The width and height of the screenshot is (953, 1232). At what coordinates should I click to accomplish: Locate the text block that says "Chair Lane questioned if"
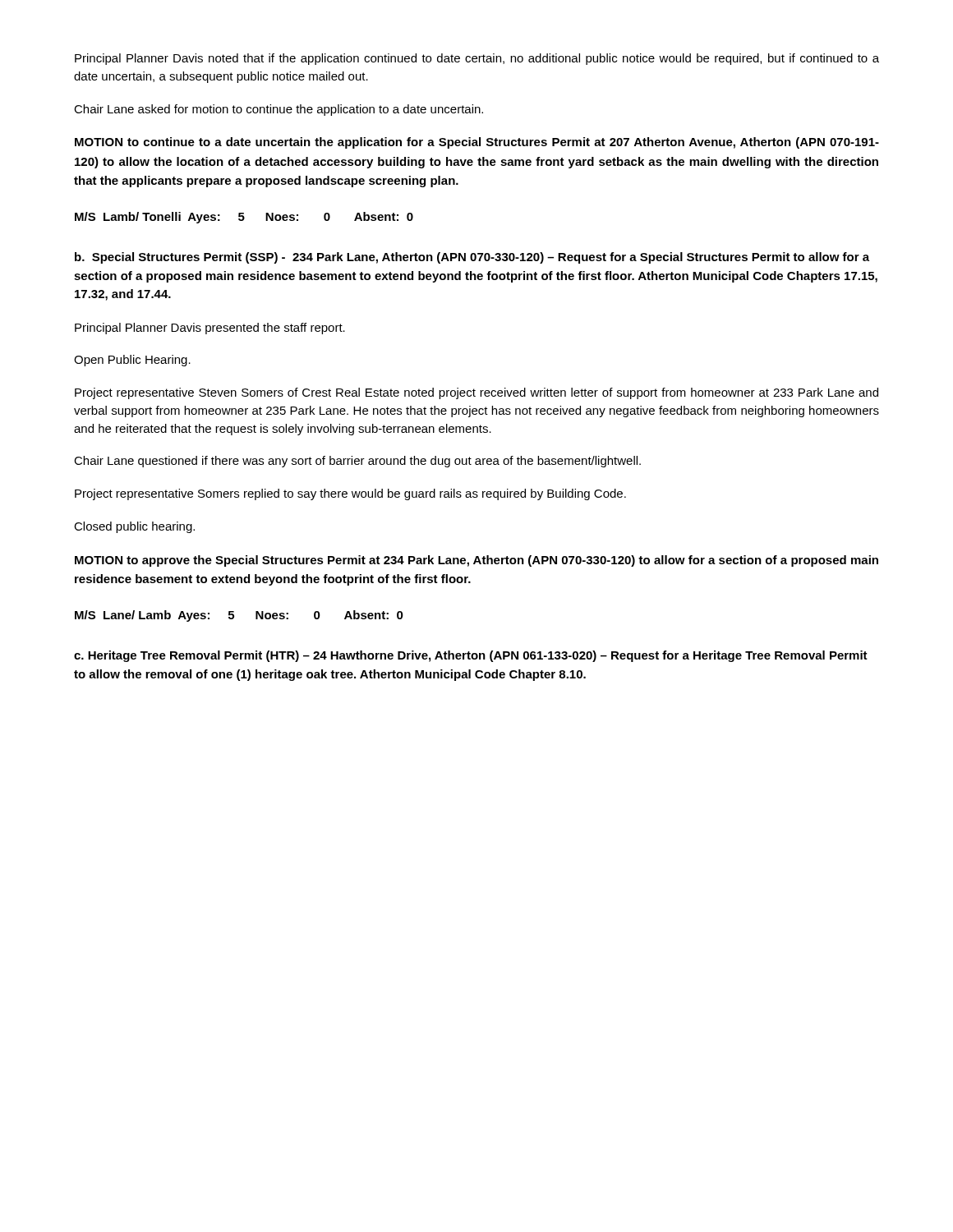pyautogui.click(x=358, y=461)
